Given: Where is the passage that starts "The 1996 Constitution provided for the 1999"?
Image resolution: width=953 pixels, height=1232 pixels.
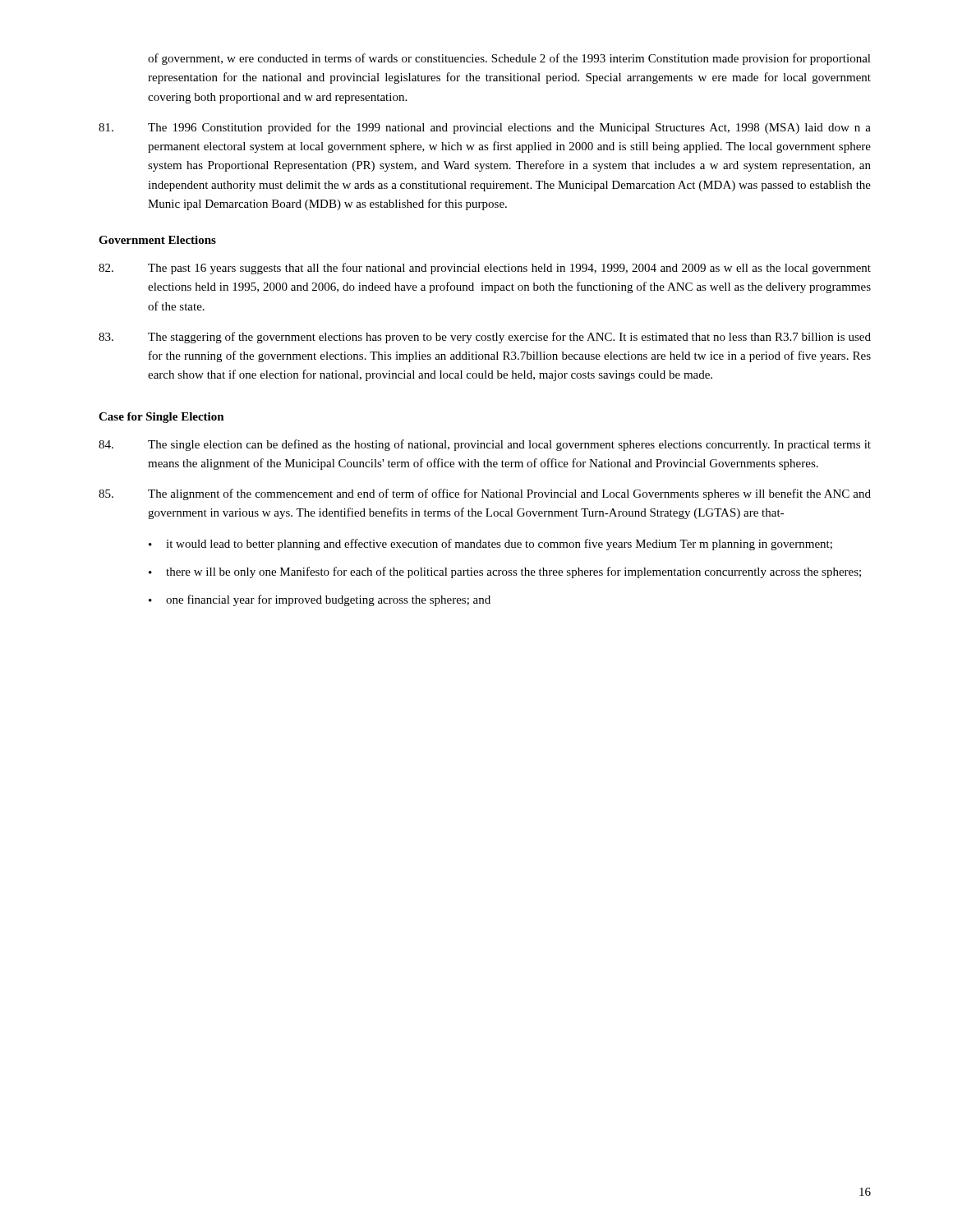Looking at the screenshot, I should coord(485,166).
